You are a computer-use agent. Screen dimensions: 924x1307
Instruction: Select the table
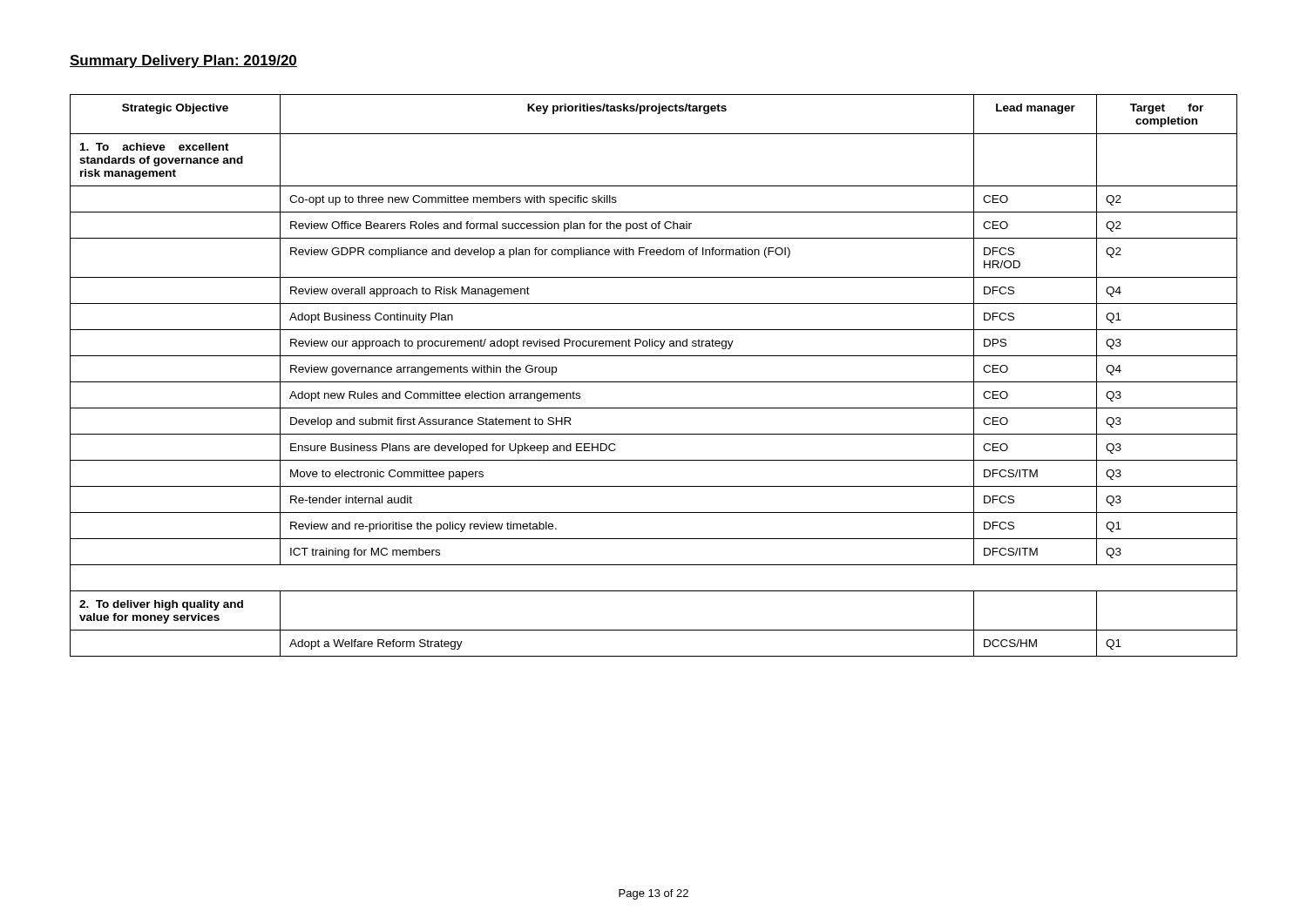(654, 375)
